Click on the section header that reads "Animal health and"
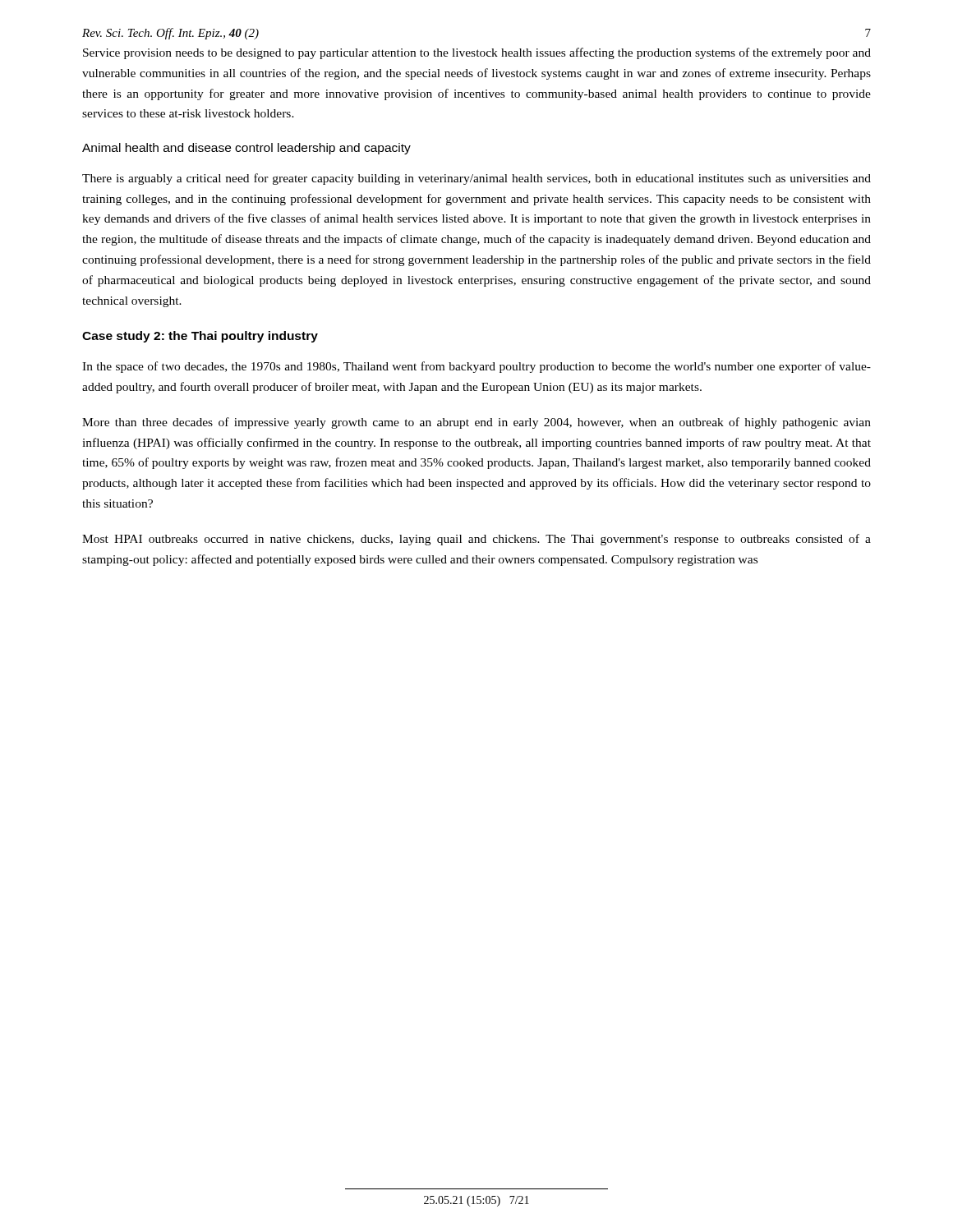The height and width of the screenshot is (1232, 953). pos(246,148)
